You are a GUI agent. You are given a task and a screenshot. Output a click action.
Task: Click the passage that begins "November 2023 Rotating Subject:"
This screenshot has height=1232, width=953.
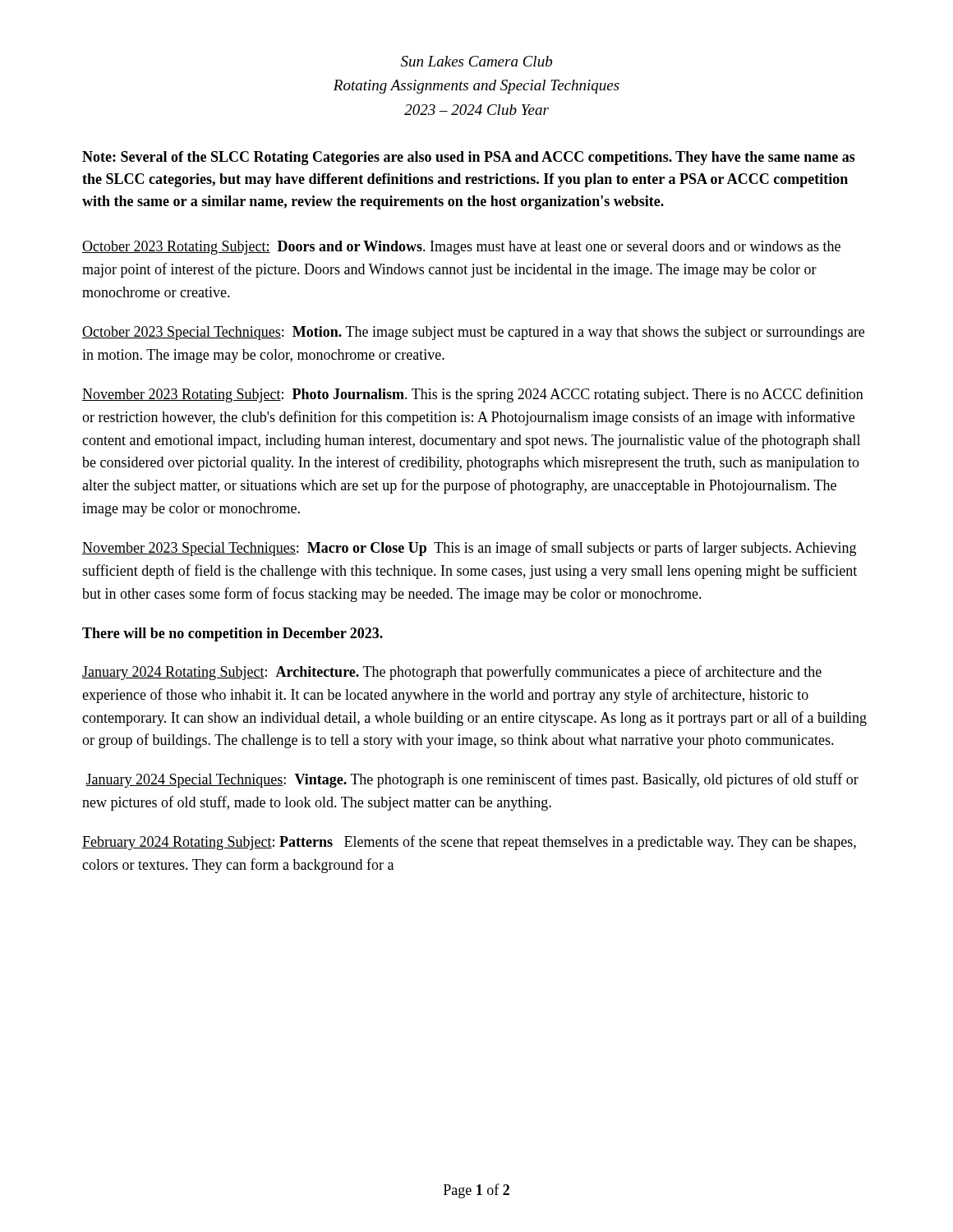pyautogui.click(x=473, y=451)
